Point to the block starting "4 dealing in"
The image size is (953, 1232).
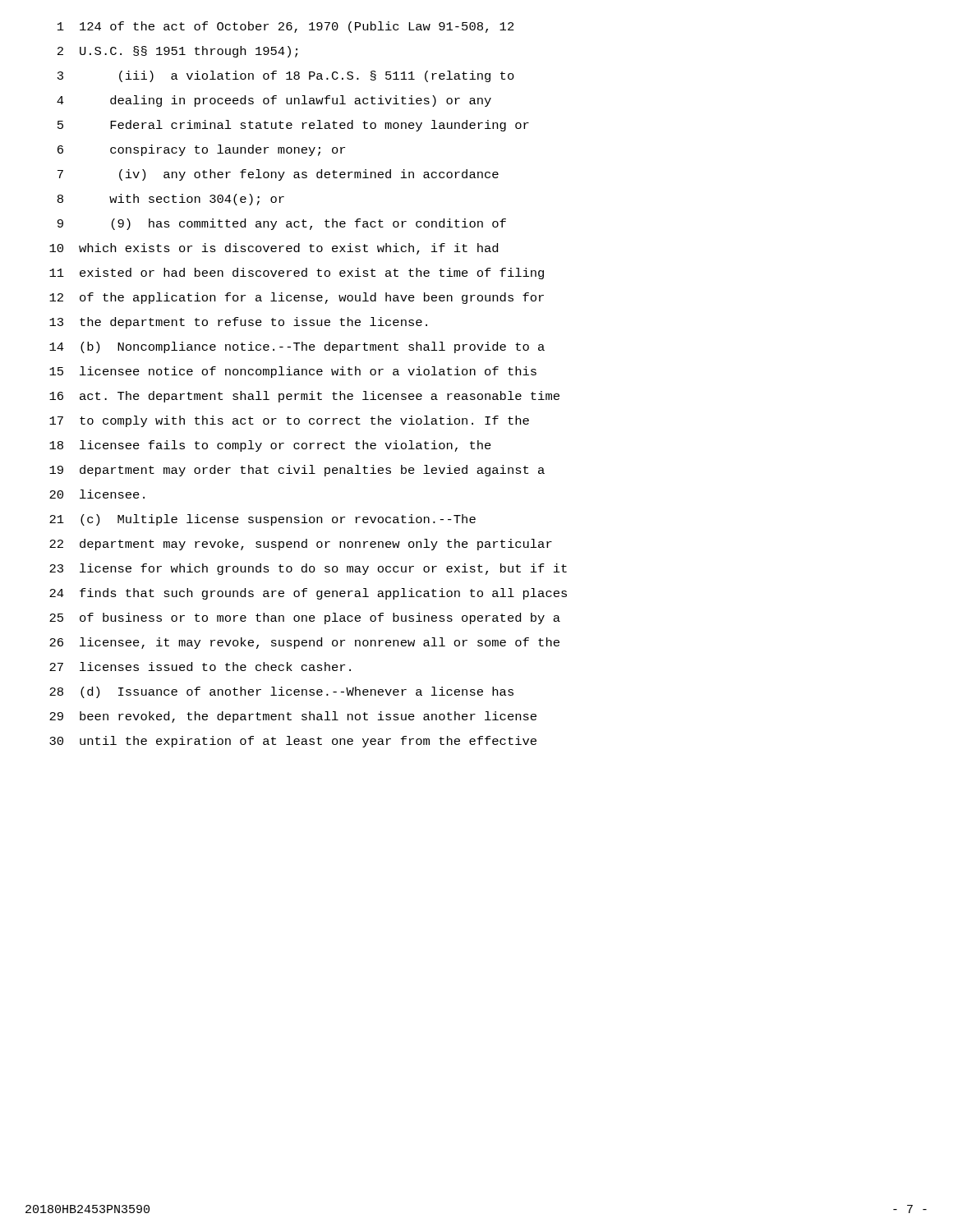(x=476, y=101)
